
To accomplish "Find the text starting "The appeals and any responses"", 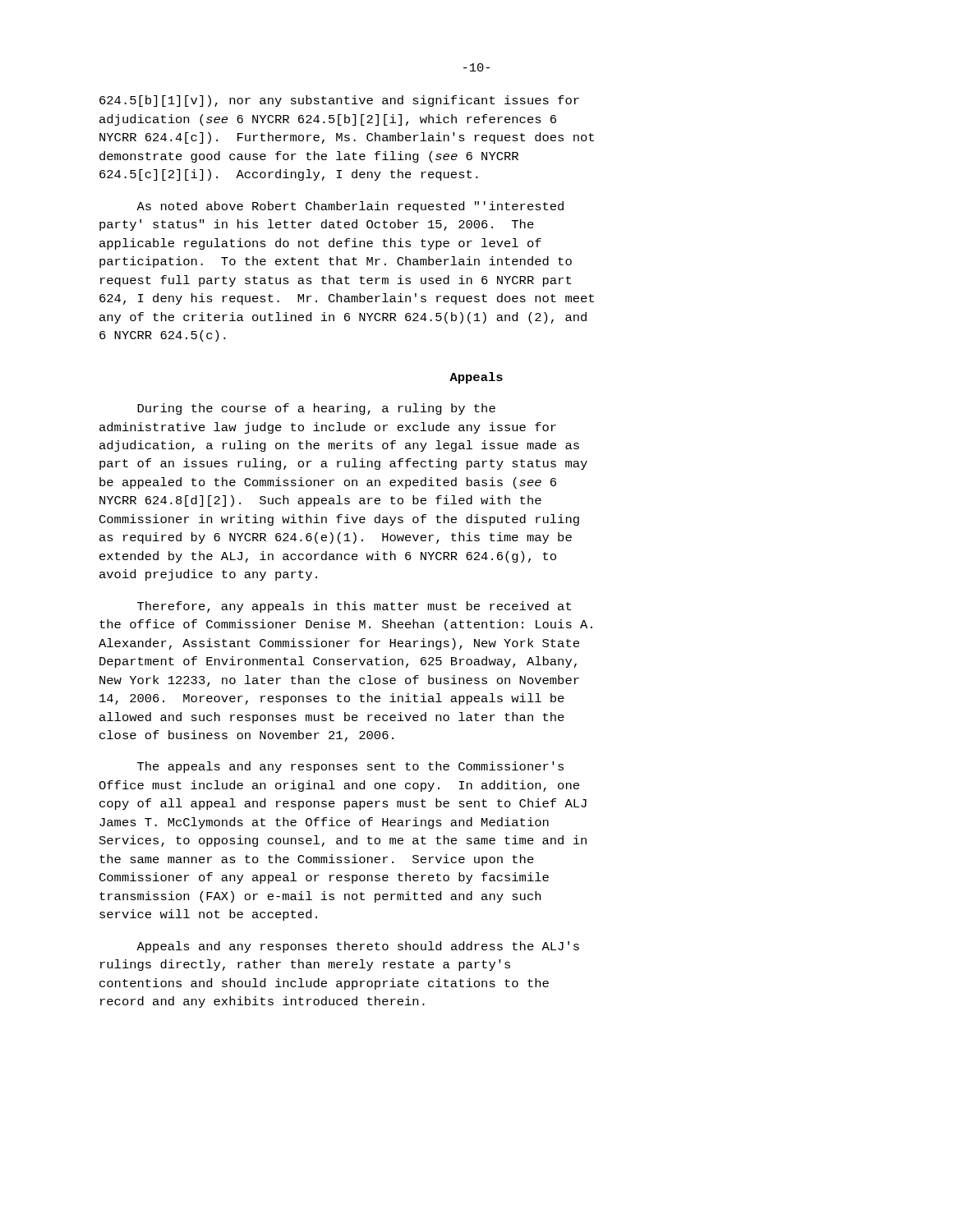I will (343, 841).
